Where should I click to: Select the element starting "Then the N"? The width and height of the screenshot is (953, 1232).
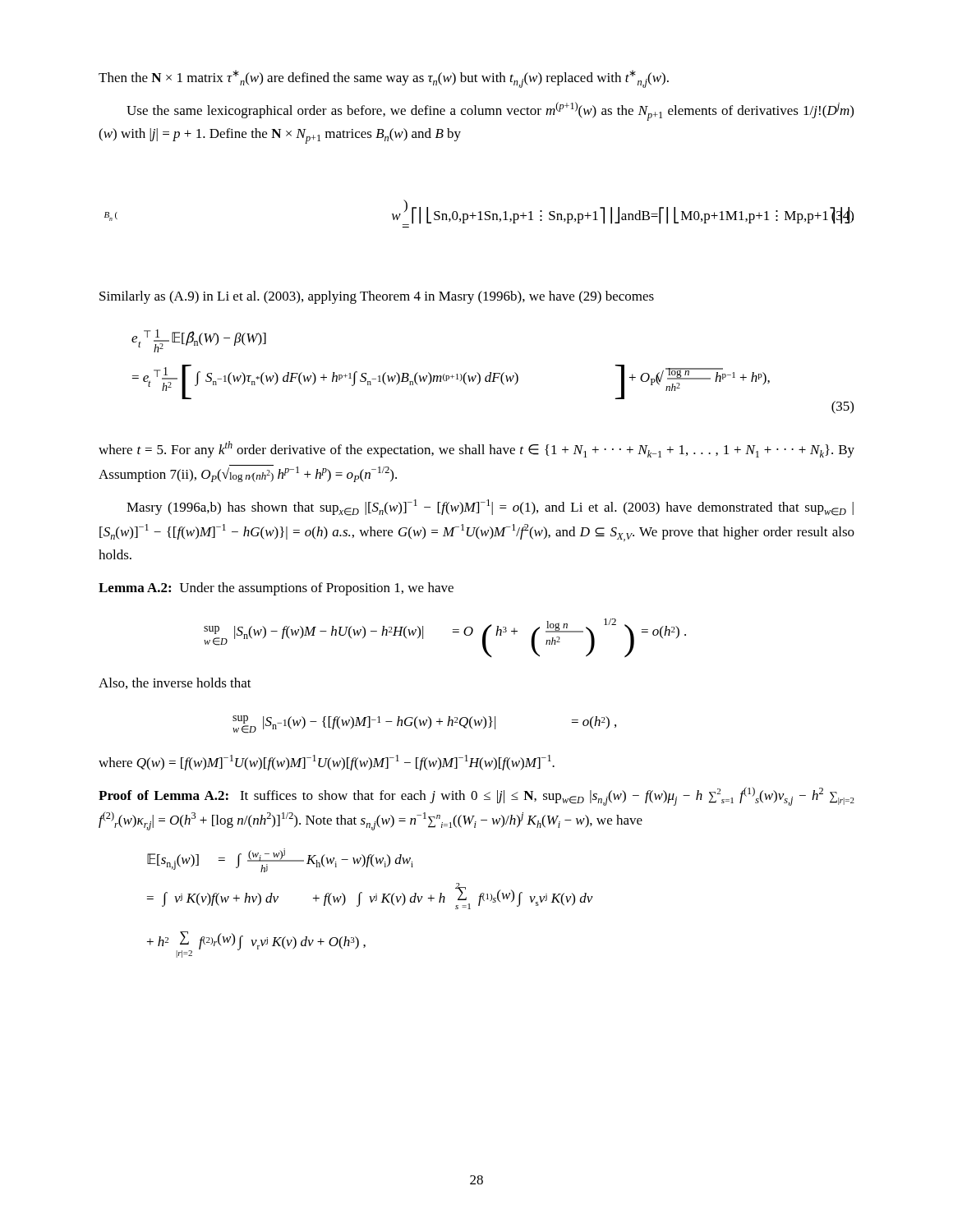(x=384, y=78)
